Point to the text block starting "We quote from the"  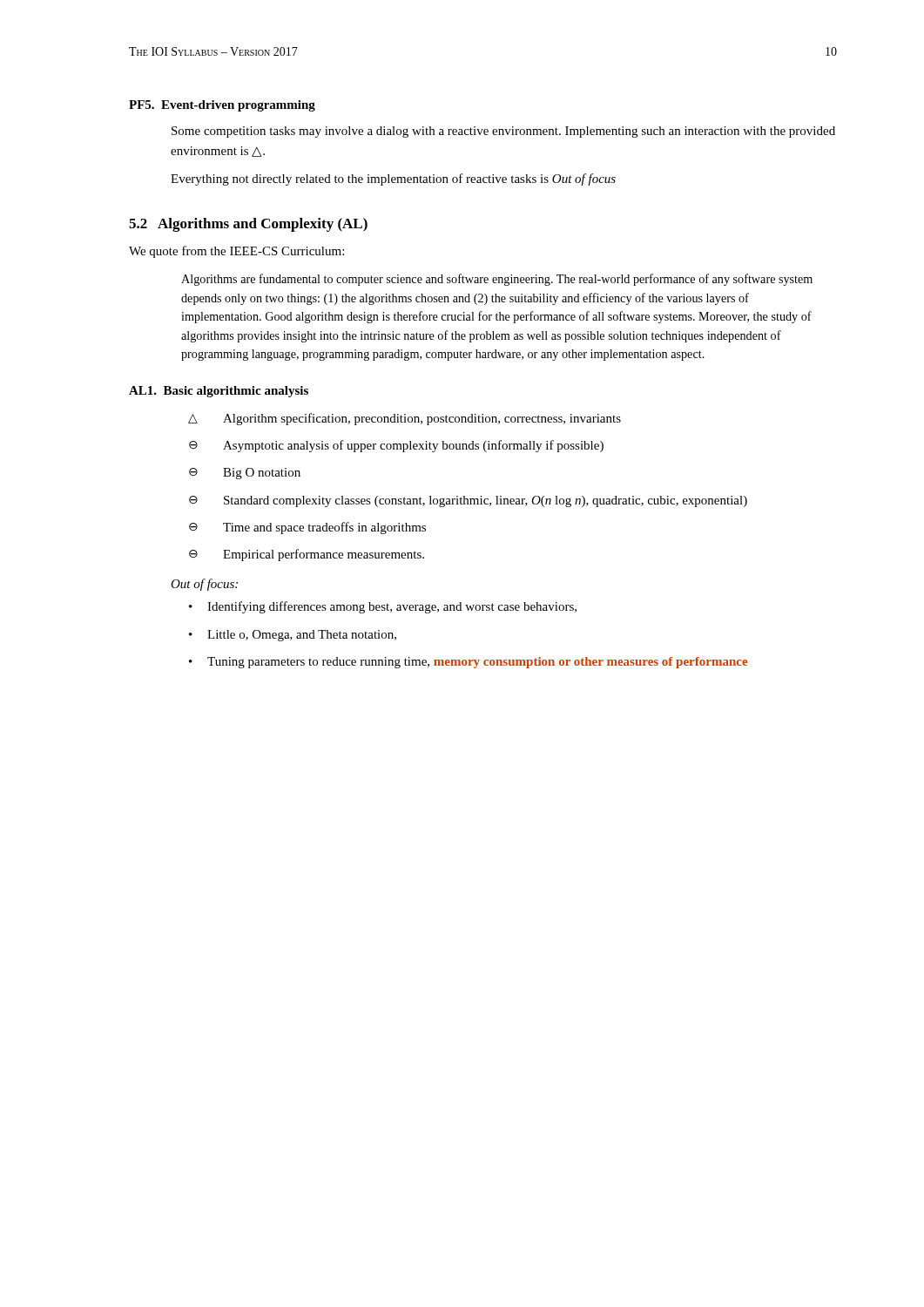tap(237, 251)
